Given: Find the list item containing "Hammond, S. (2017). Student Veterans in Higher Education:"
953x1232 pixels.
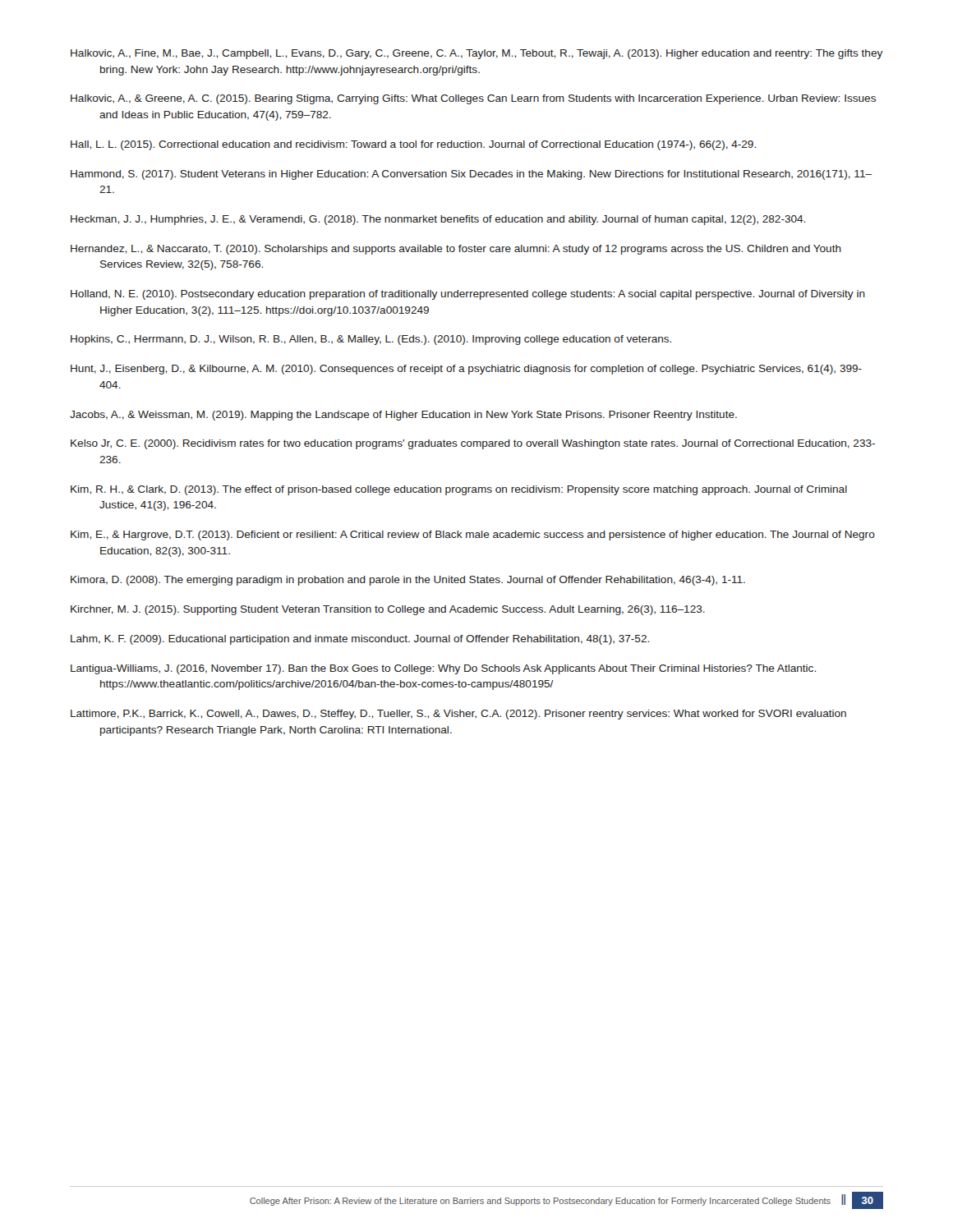Looking at the screenshot, I should point(471,181).
